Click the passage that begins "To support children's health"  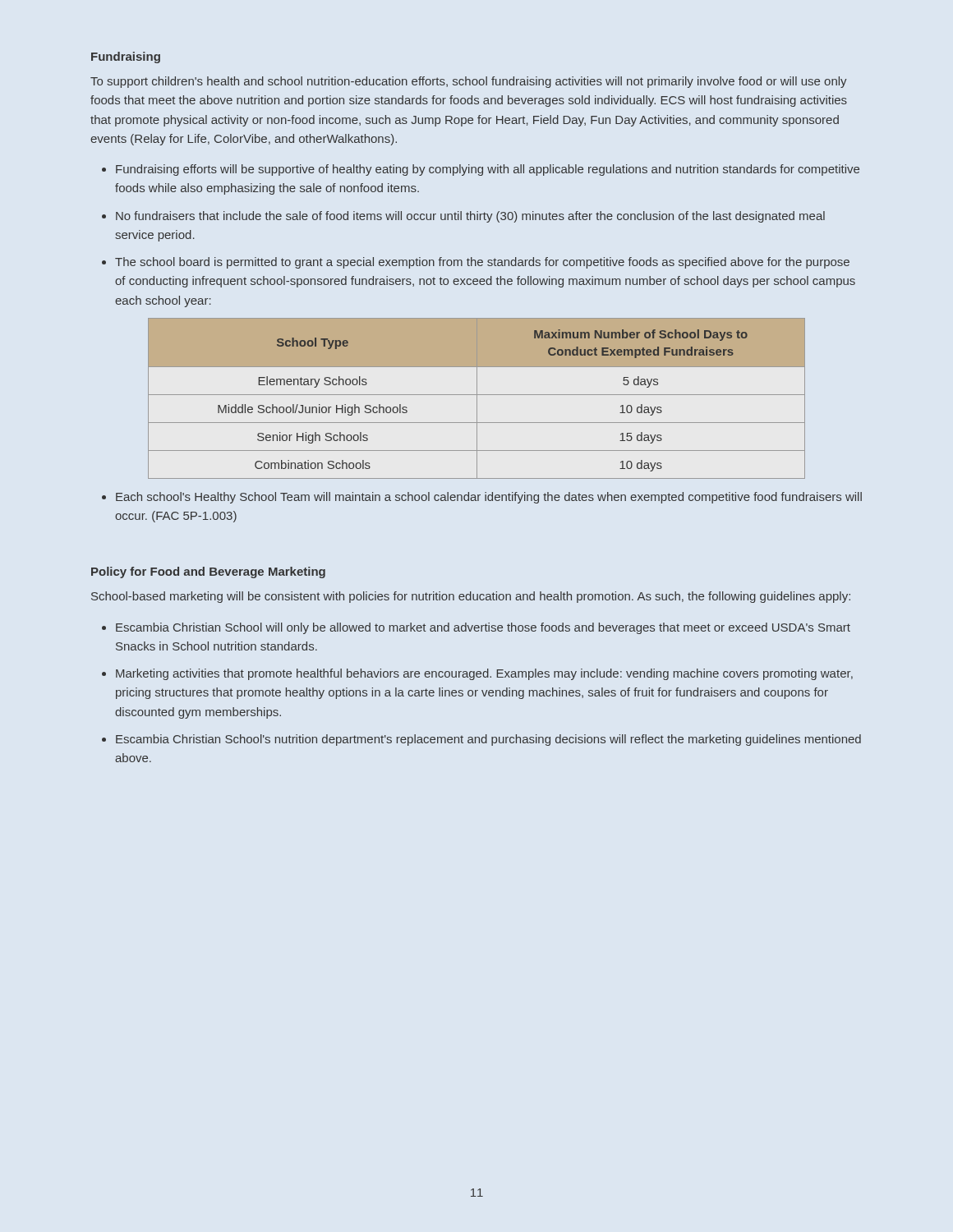coord(469,110)
